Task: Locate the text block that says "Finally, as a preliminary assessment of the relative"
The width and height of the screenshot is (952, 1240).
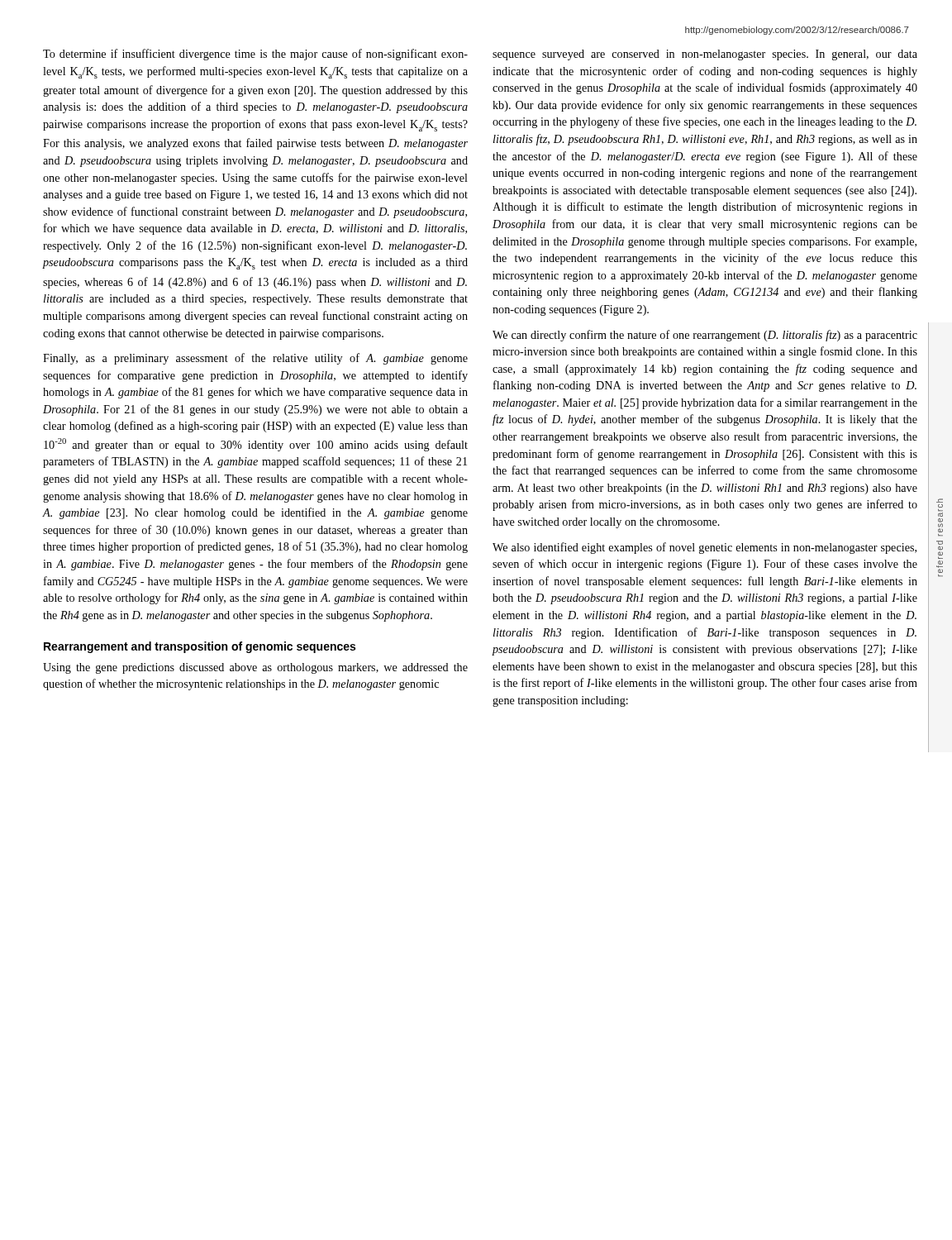Action: coord(255,487)
